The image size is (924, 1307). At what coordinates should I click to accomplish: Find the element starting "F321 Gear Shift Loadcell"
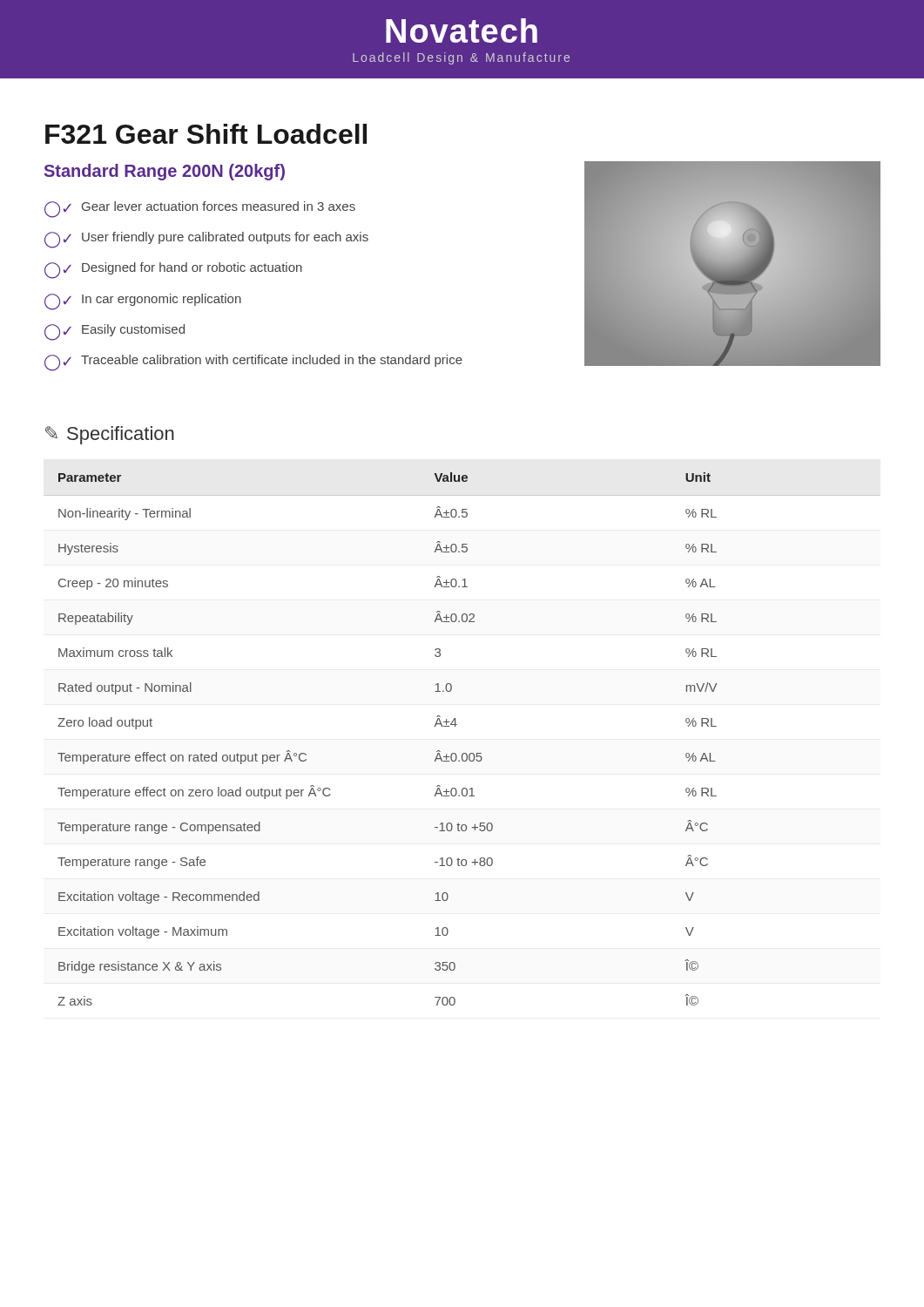click(206, 134)
